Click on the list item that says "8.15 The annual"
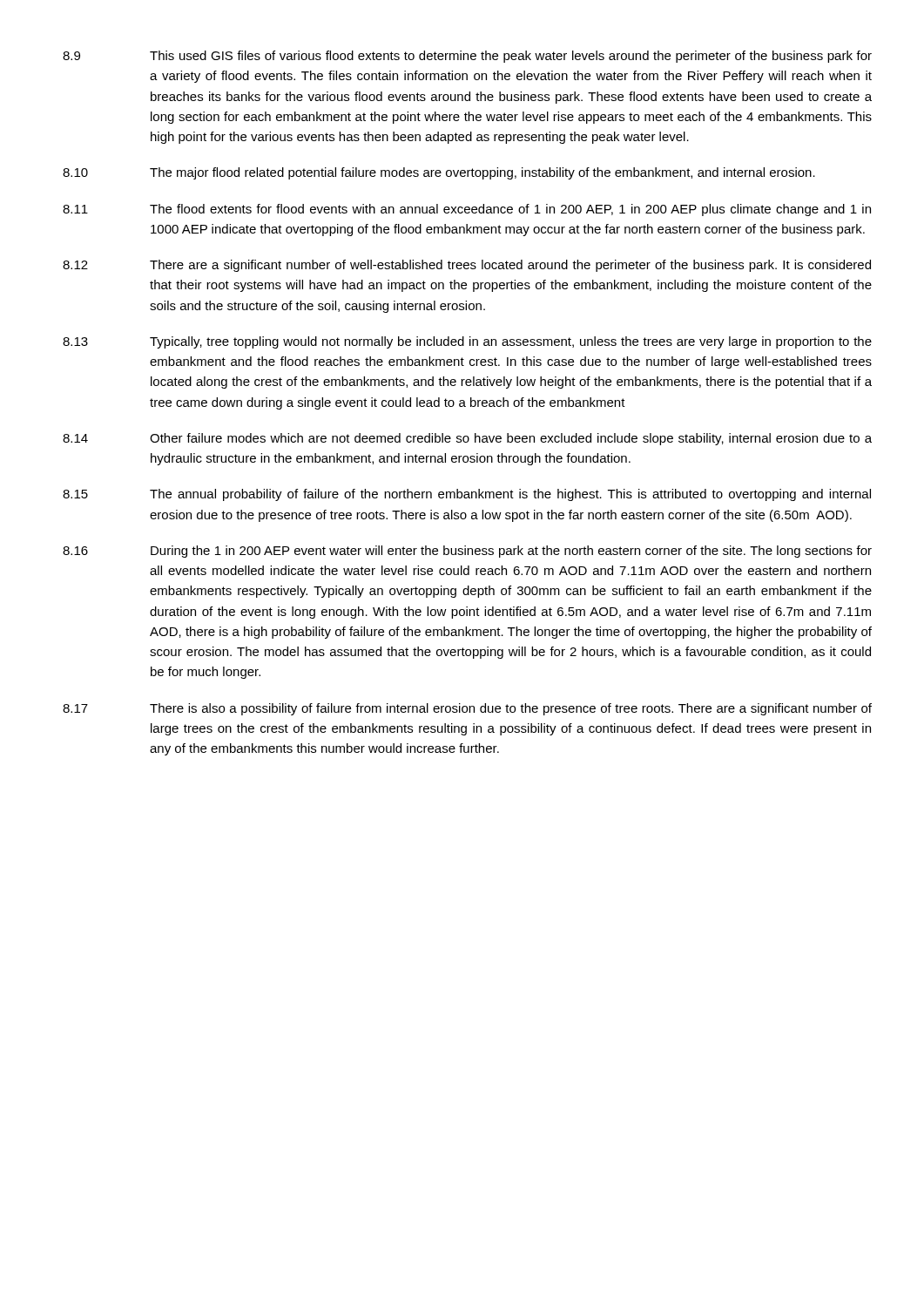This screenshot has height=1307, width=924. click(467, 504)
